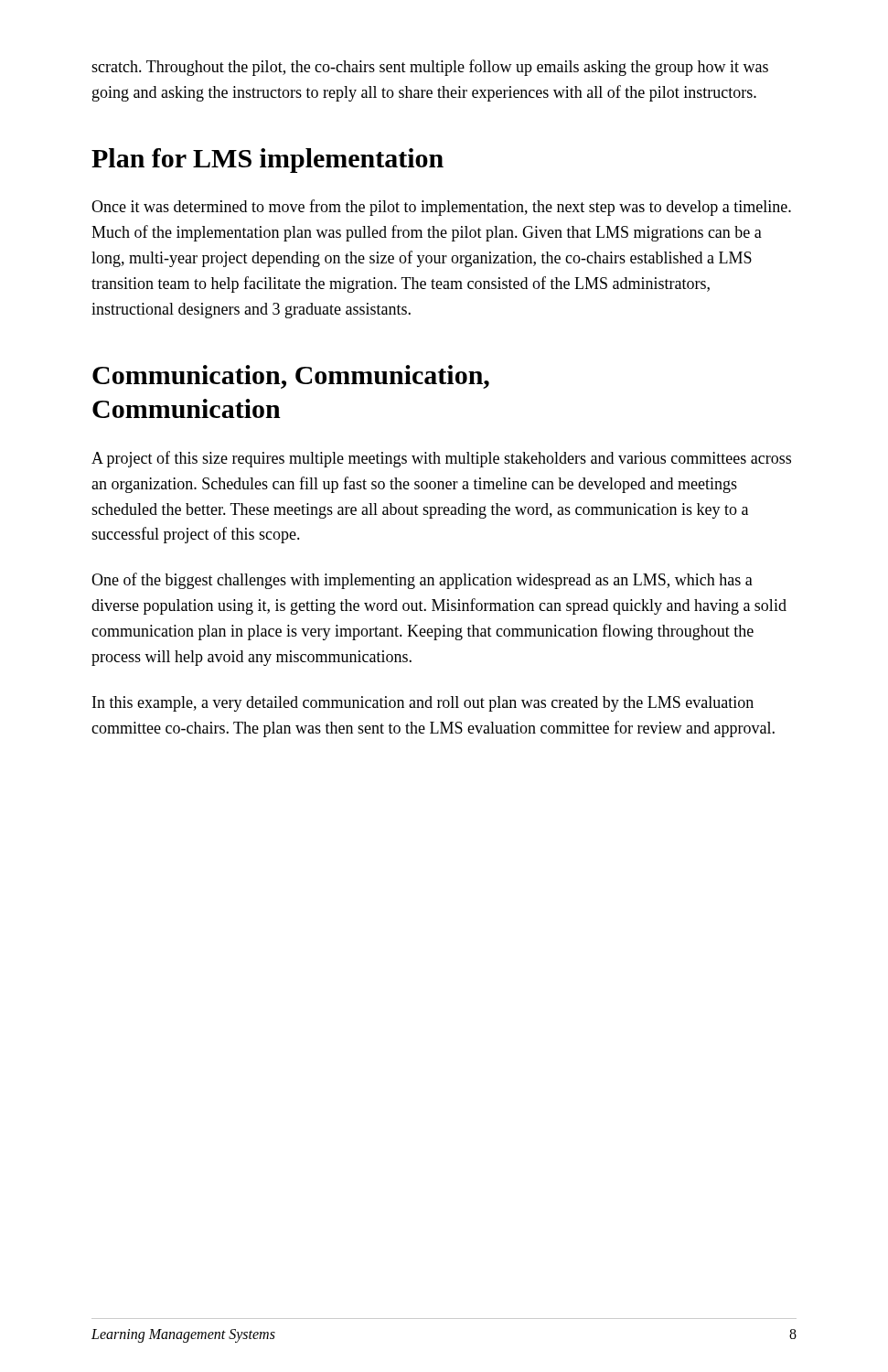Select the text starting "One of the biggest challenges with implementing an"
Viewport: 888px width, 1372px height.
click(439, 618)
